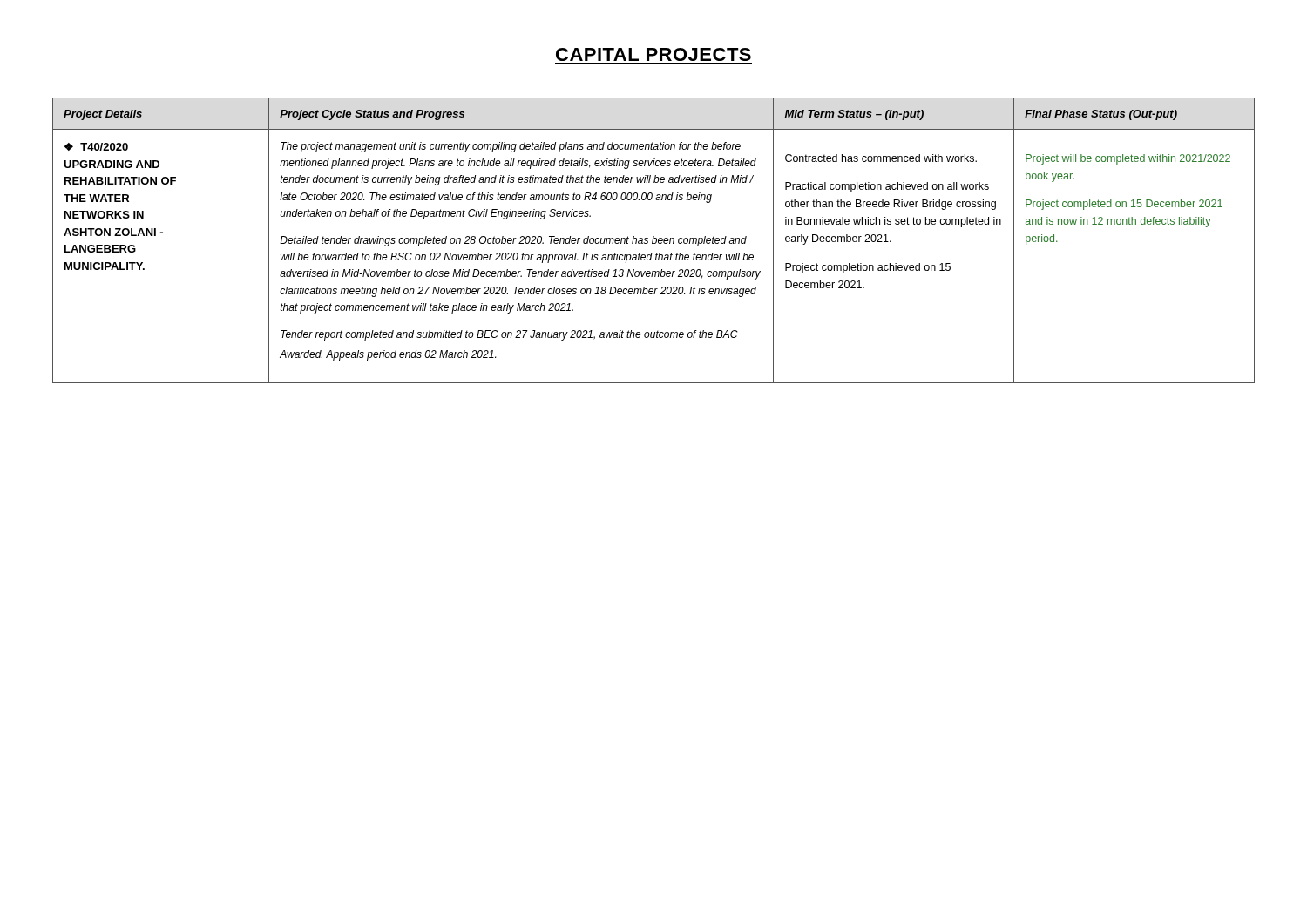
Task: Select the title
Action: point(654,54)
